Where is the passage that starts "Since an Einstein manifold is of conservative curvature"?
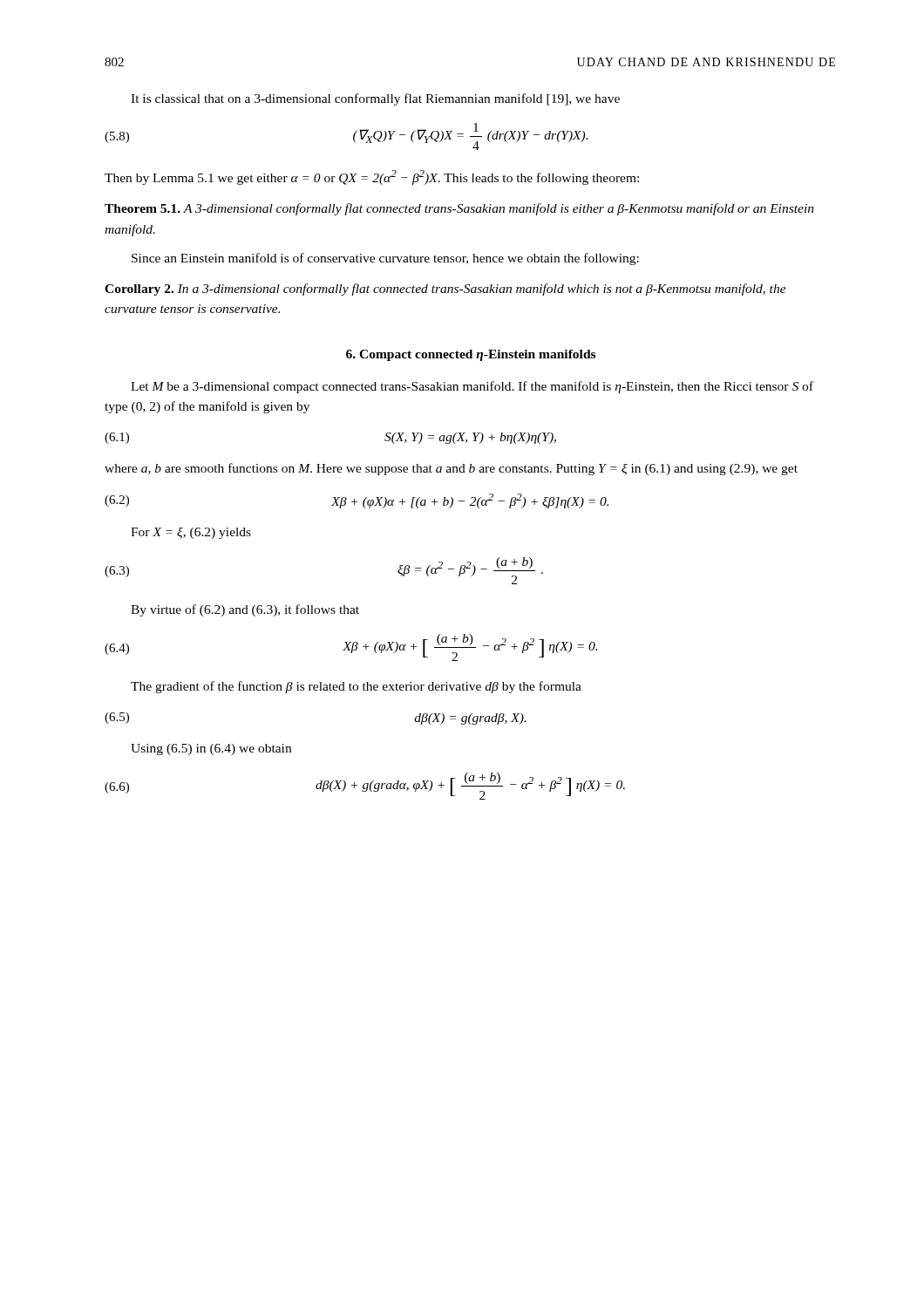The image size is (924, 1308). pyautogui.click(x=471, y=258)
